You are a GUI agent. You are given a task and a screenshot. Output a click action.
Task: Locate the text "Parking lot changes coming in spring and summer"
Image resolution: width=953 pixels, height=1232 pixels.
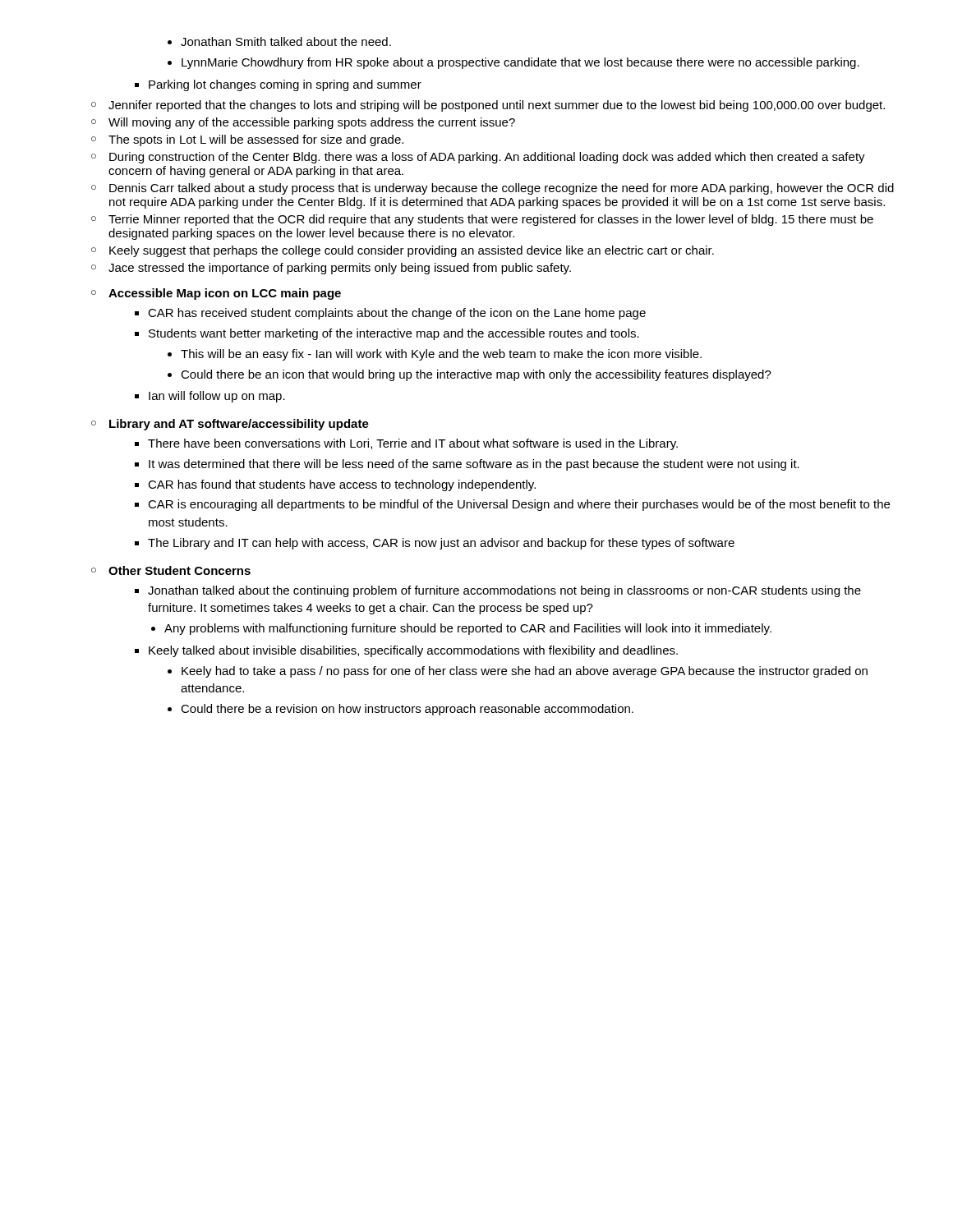278,85
